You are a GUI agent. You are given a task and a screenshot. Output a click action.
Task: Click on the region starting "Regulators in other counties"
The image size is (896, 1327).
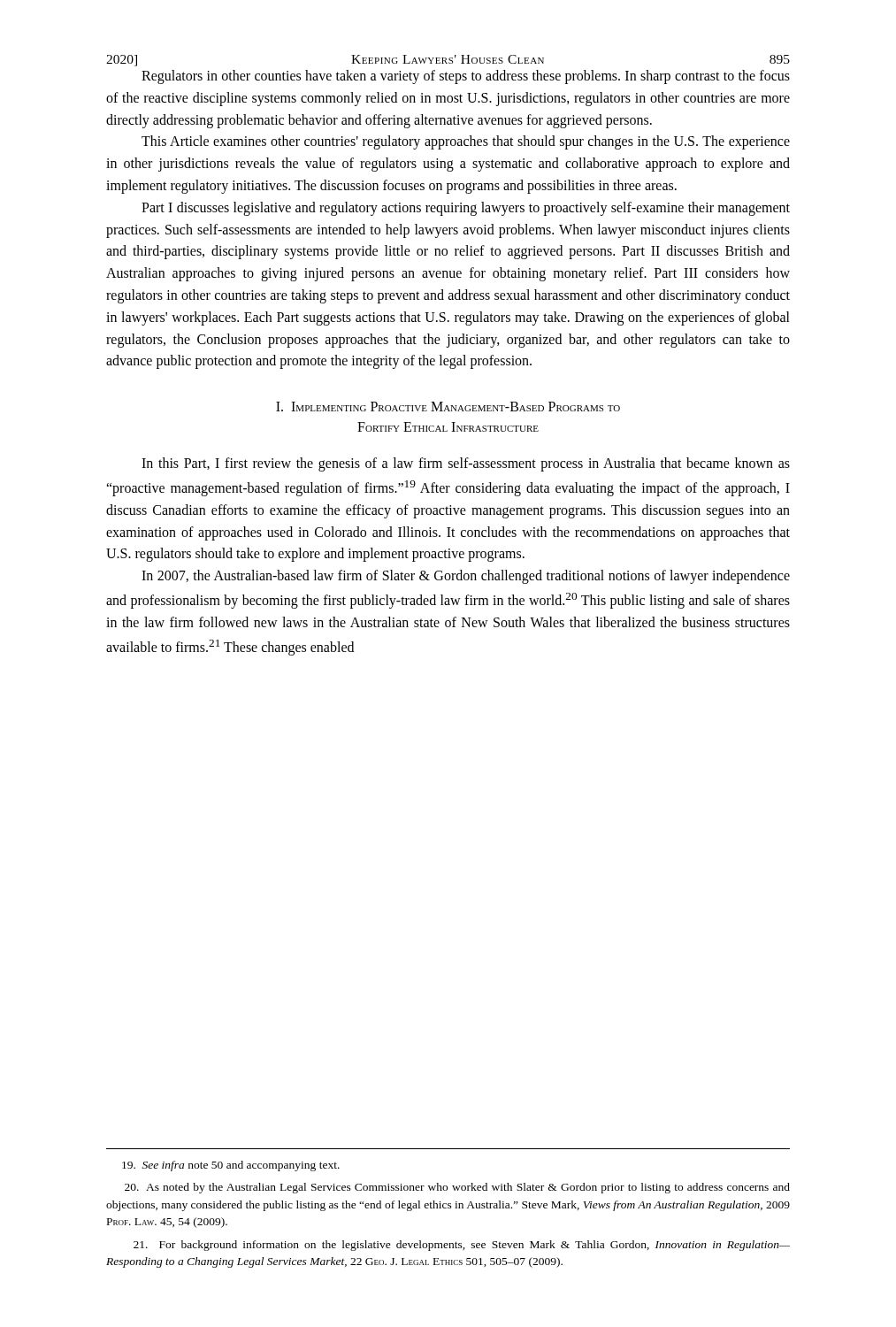(448, 98)
